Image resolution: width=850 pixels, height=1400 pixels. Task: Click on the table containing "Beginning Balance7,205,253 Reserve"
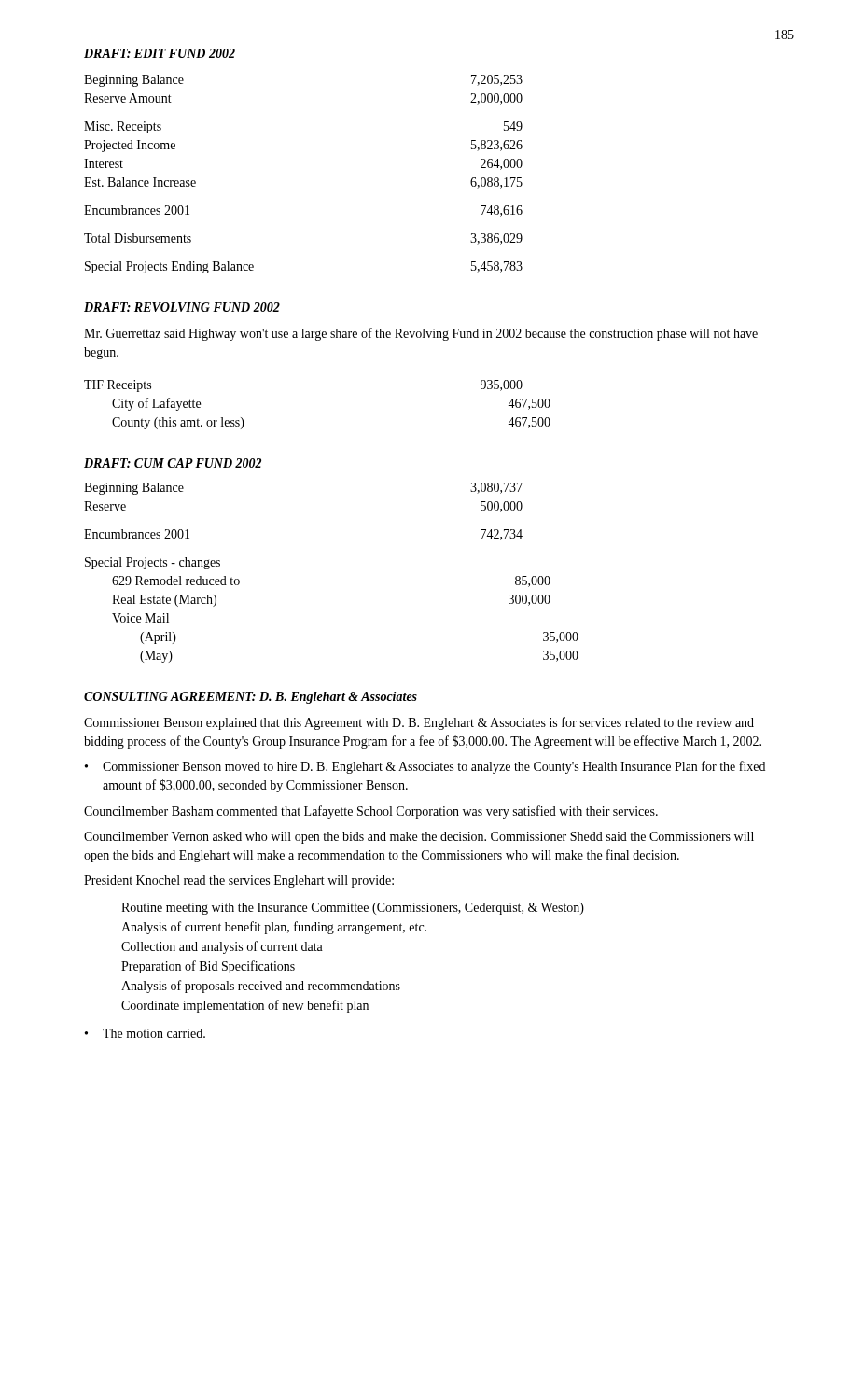point(425,174)
